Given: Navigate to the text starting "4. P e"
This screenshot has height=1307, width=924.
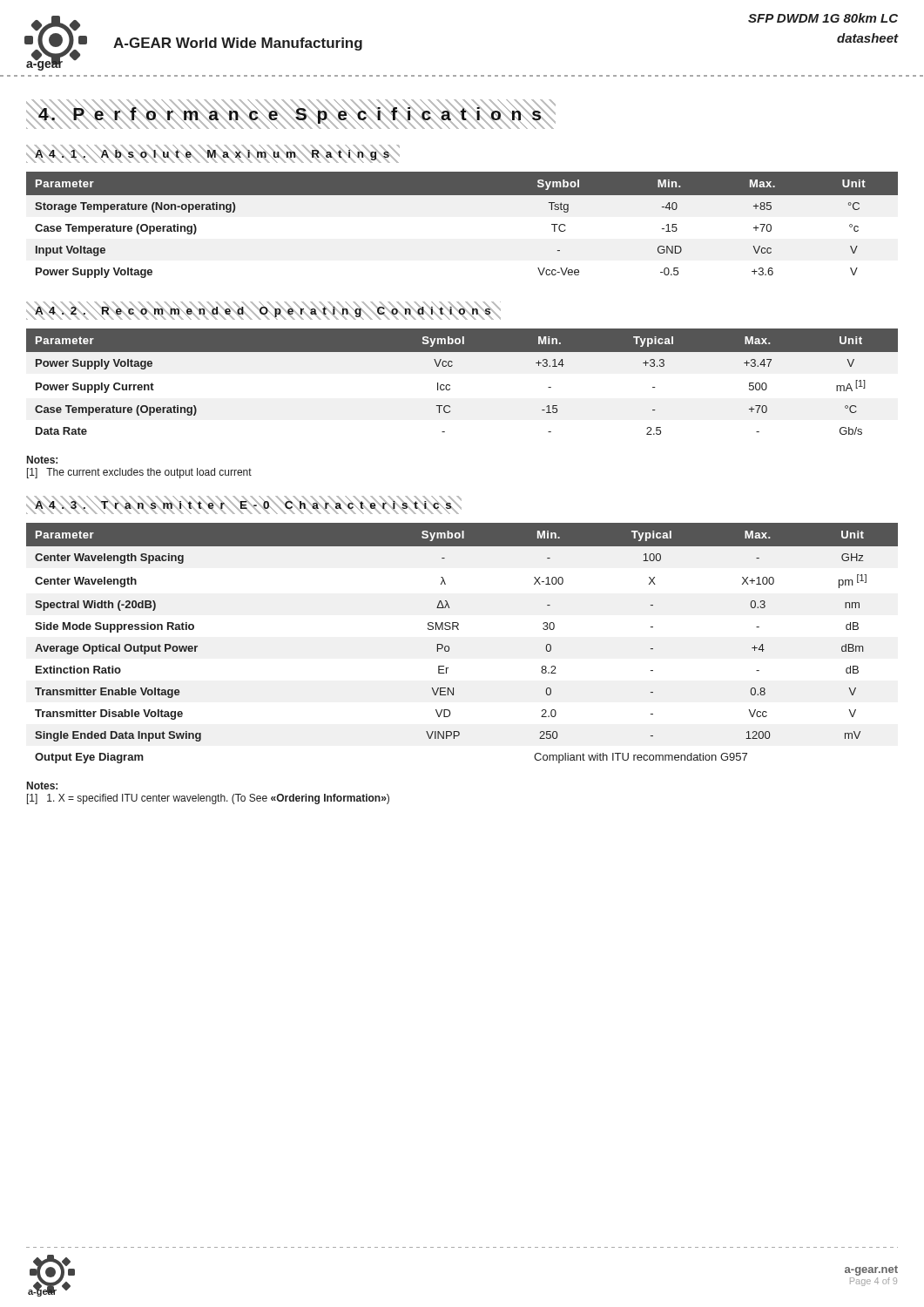Looking at the screenshot, I should point(291,114).
